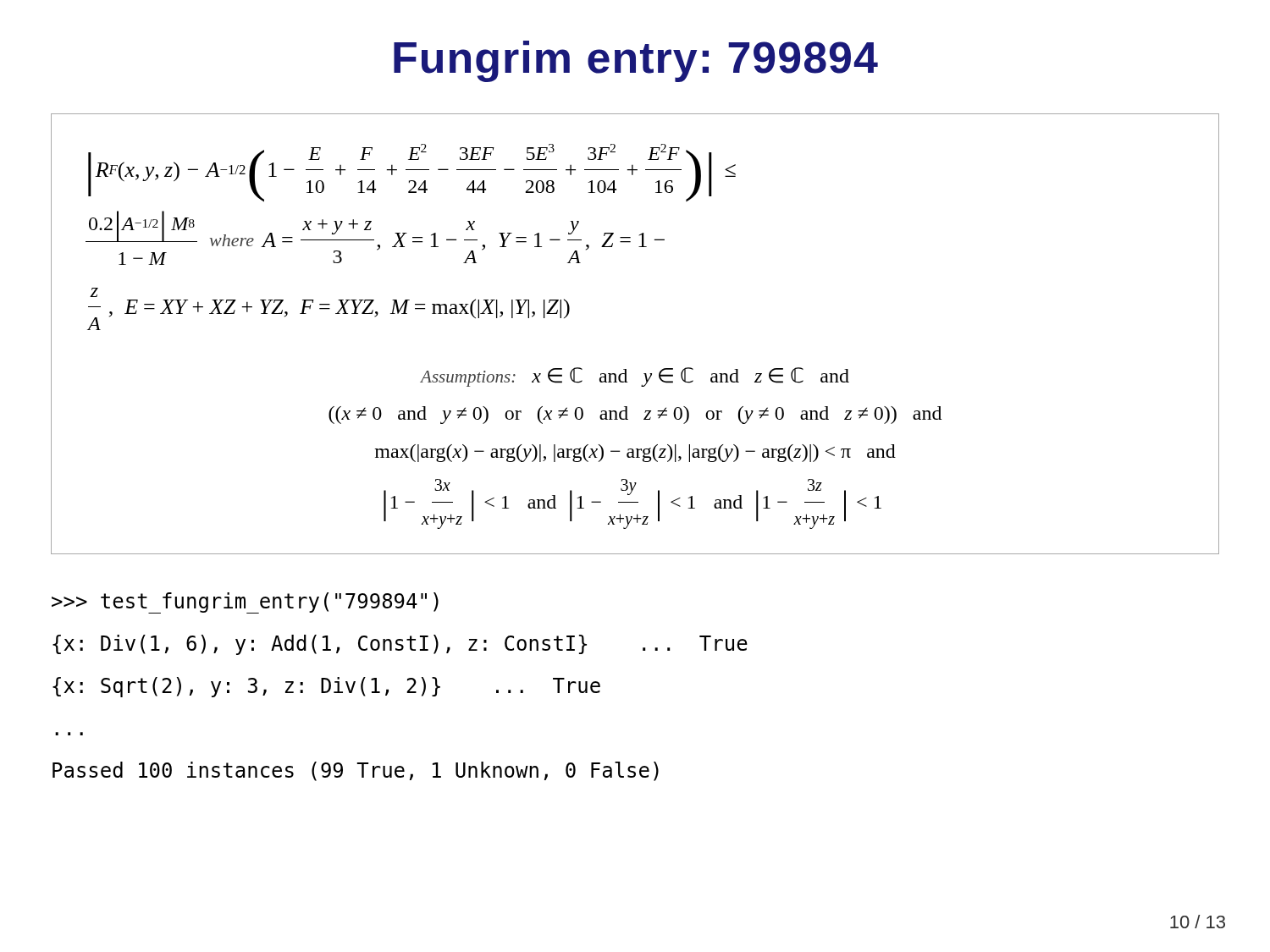Point to the block beginning ">>> test_fungrim_entry("799894") {x: Div(1, 6), y: Add(1, ConstI),"

pos(399,686)
